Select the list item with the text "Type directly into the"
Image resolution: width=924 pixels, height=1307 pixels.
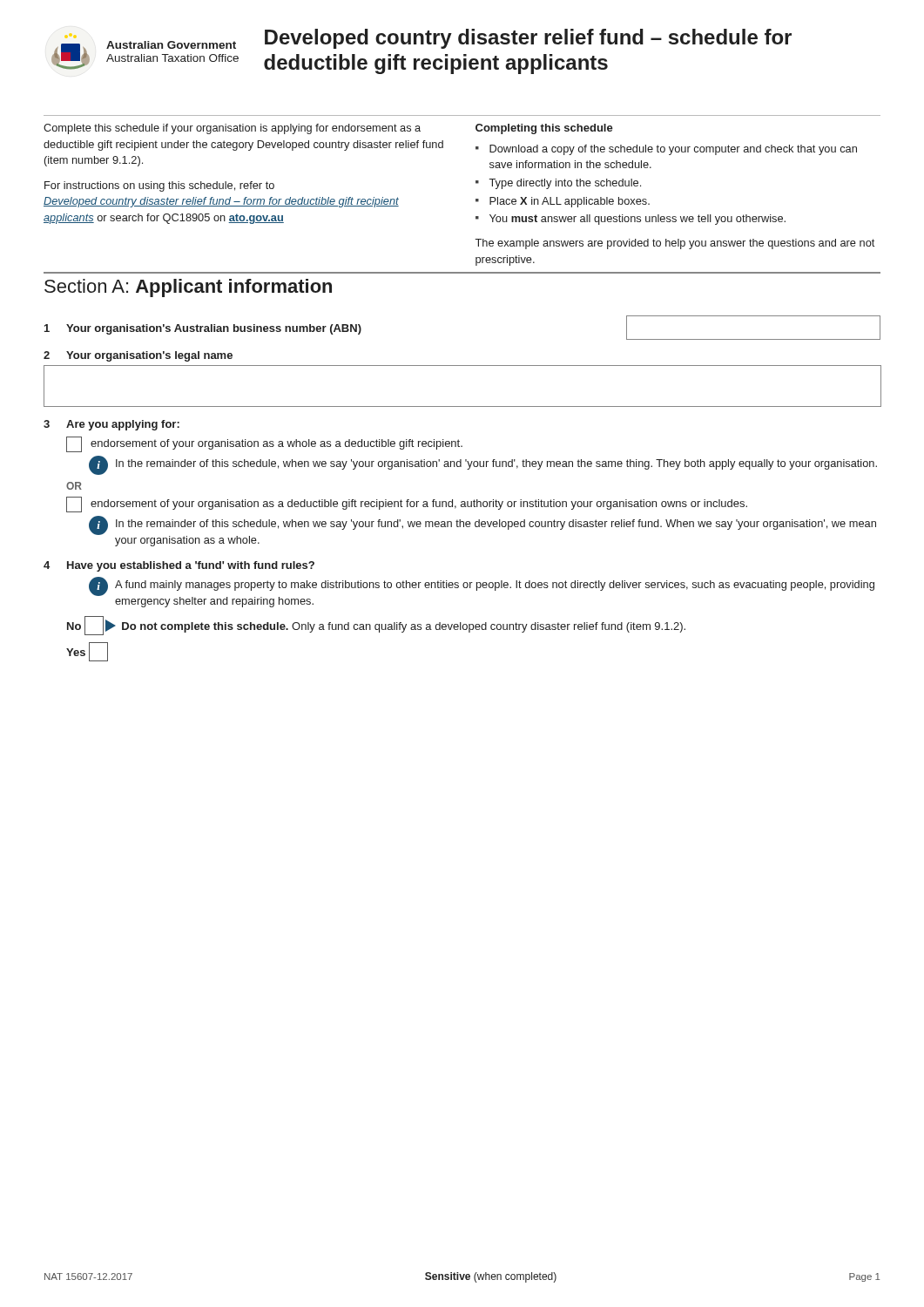tap(565, 182)
